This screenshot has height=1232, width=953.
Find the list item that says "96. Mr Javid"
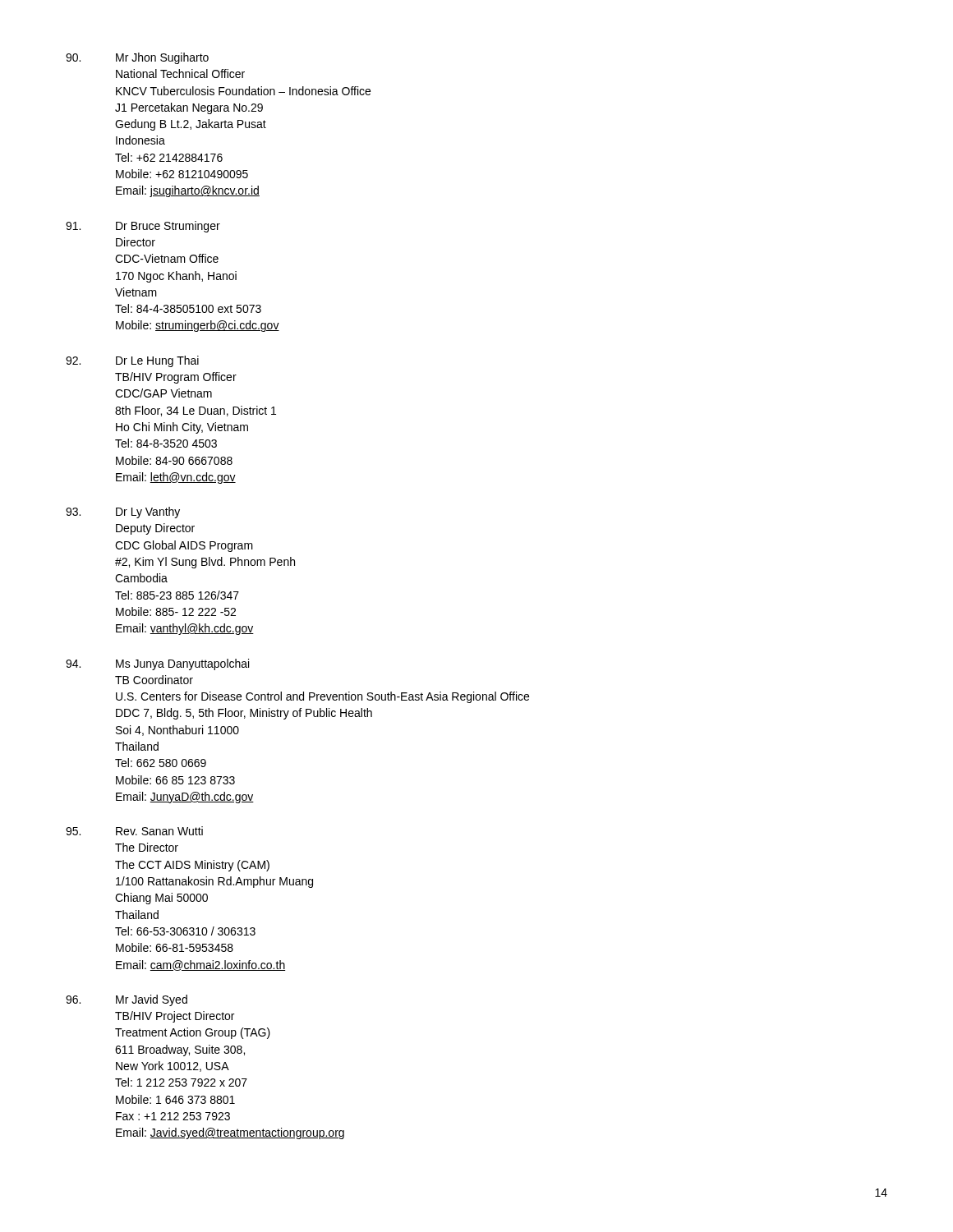(127, 1000)
